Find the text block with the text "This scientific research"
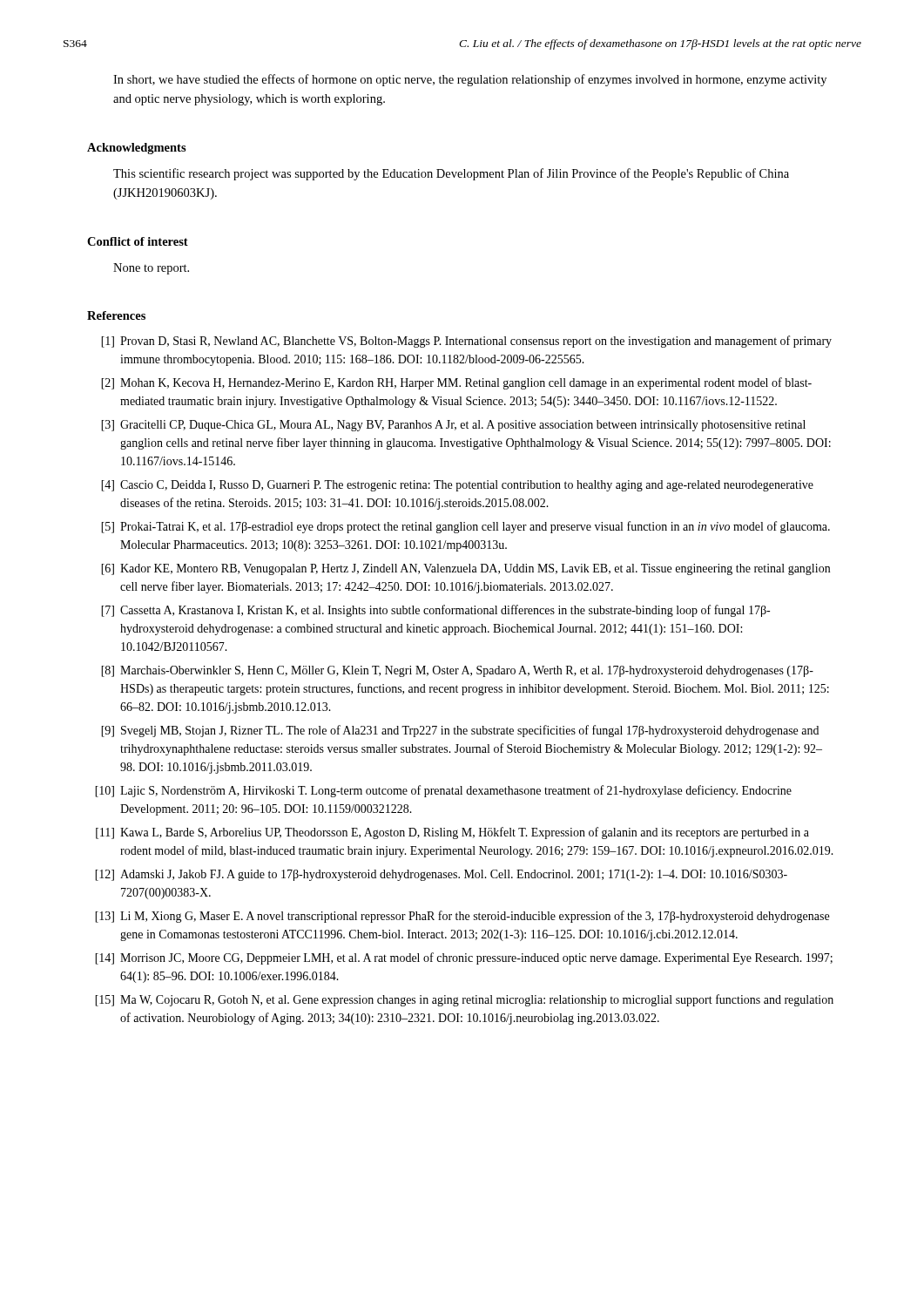Screen dimensions: 1307x924 (x=475, y=183)
